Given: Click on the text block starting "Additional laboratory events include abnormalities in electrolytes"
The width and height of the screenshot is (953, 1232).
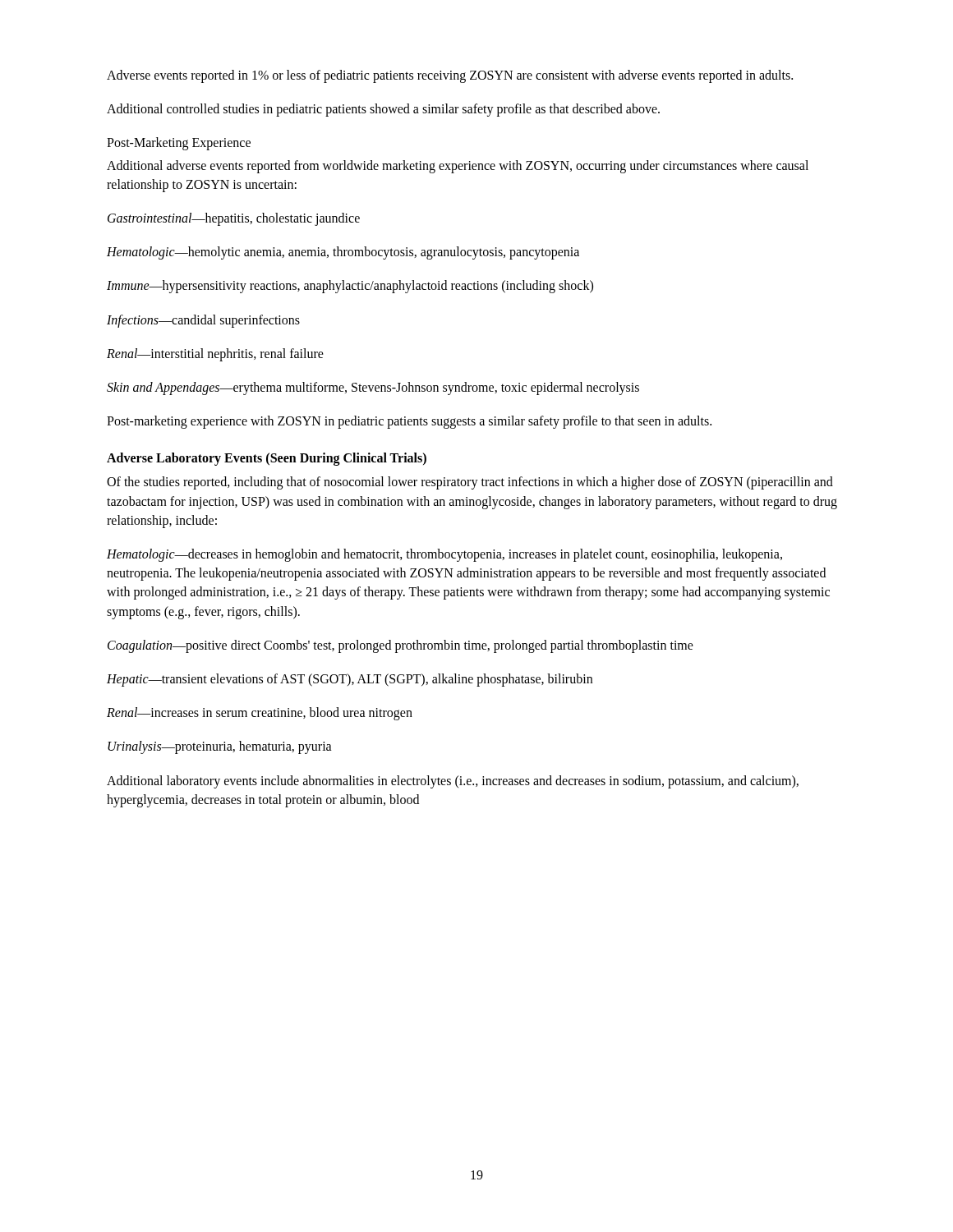Looking at the screenshot, I should point(453,790).
